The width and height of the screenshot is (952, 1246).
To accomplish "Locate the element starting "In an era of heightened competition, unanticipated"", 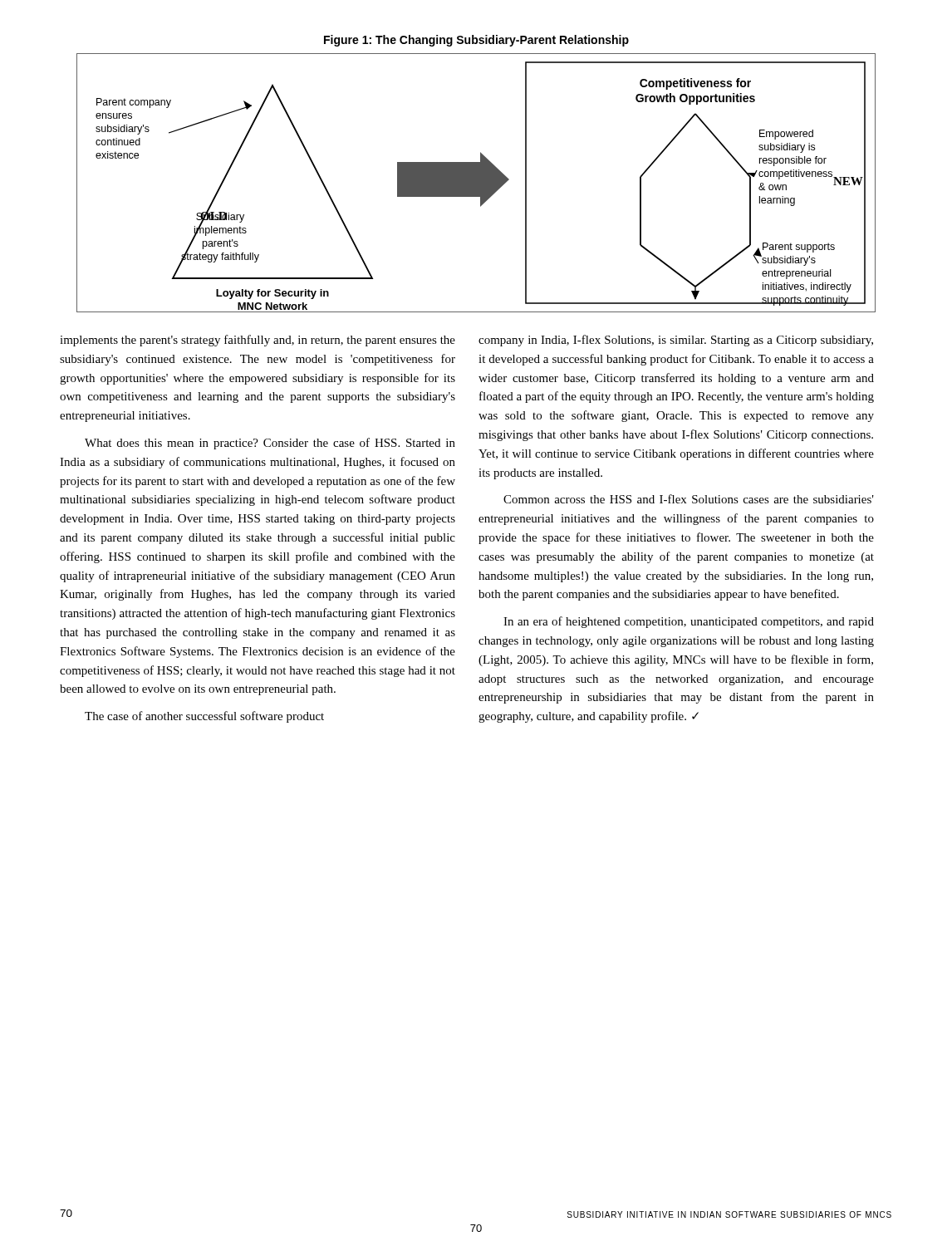I will 676,669.
